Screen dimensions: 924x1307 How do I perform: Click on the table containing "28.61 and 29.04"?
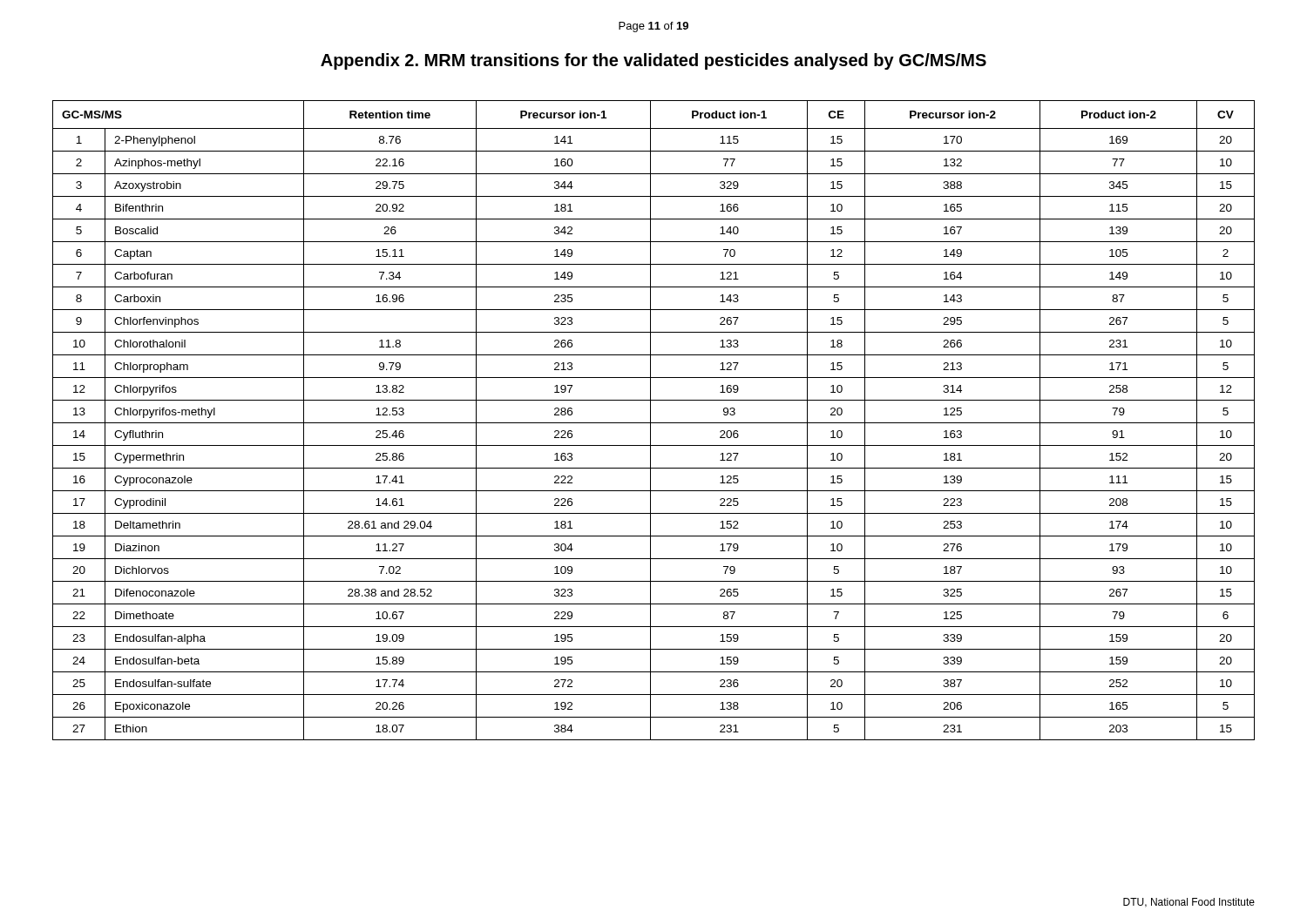coord(654,420)
